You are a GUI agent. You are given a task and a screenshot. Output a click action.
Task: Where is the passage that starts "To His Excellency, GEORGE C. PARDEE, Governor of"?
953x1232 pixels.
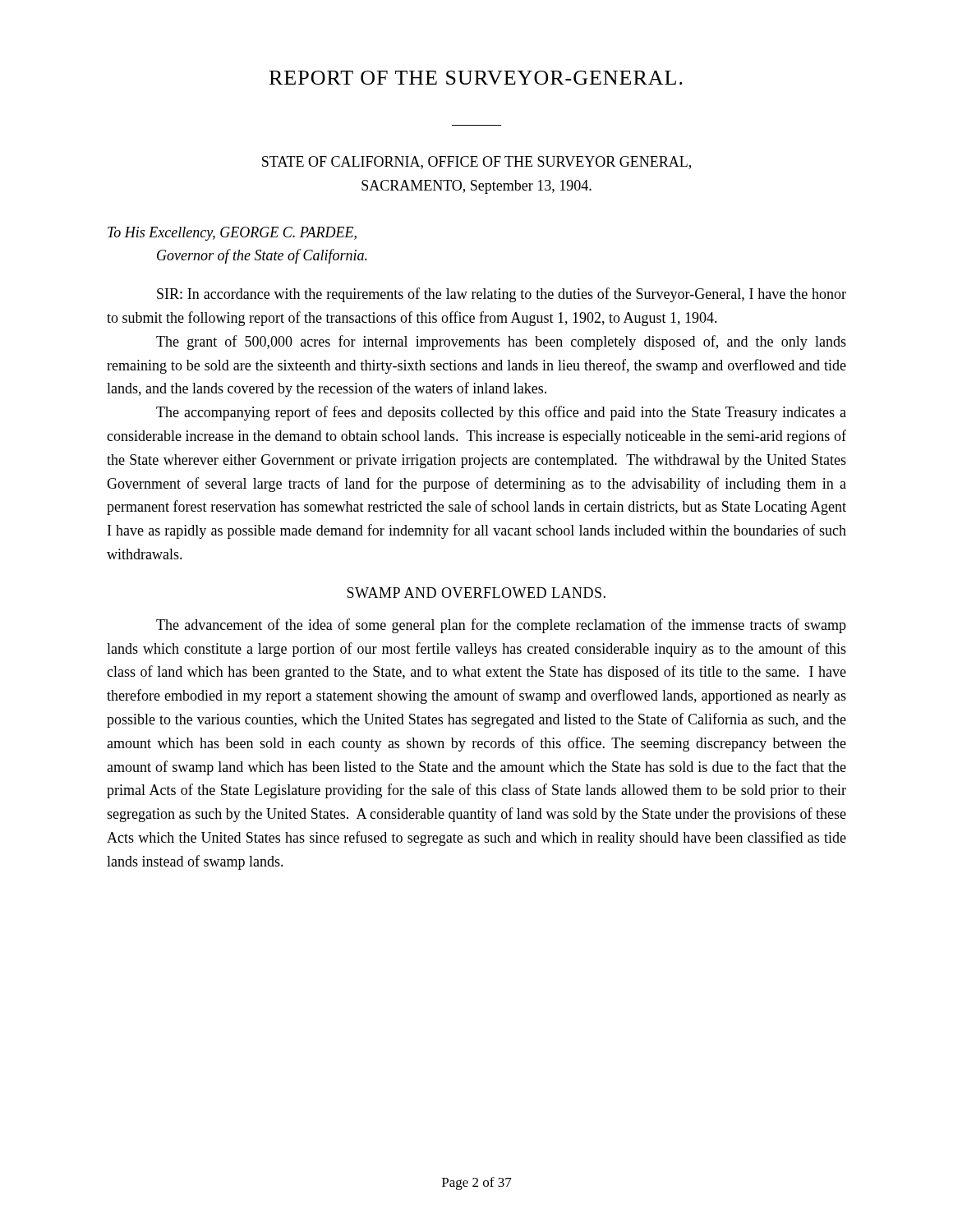(x=232, y=234)
